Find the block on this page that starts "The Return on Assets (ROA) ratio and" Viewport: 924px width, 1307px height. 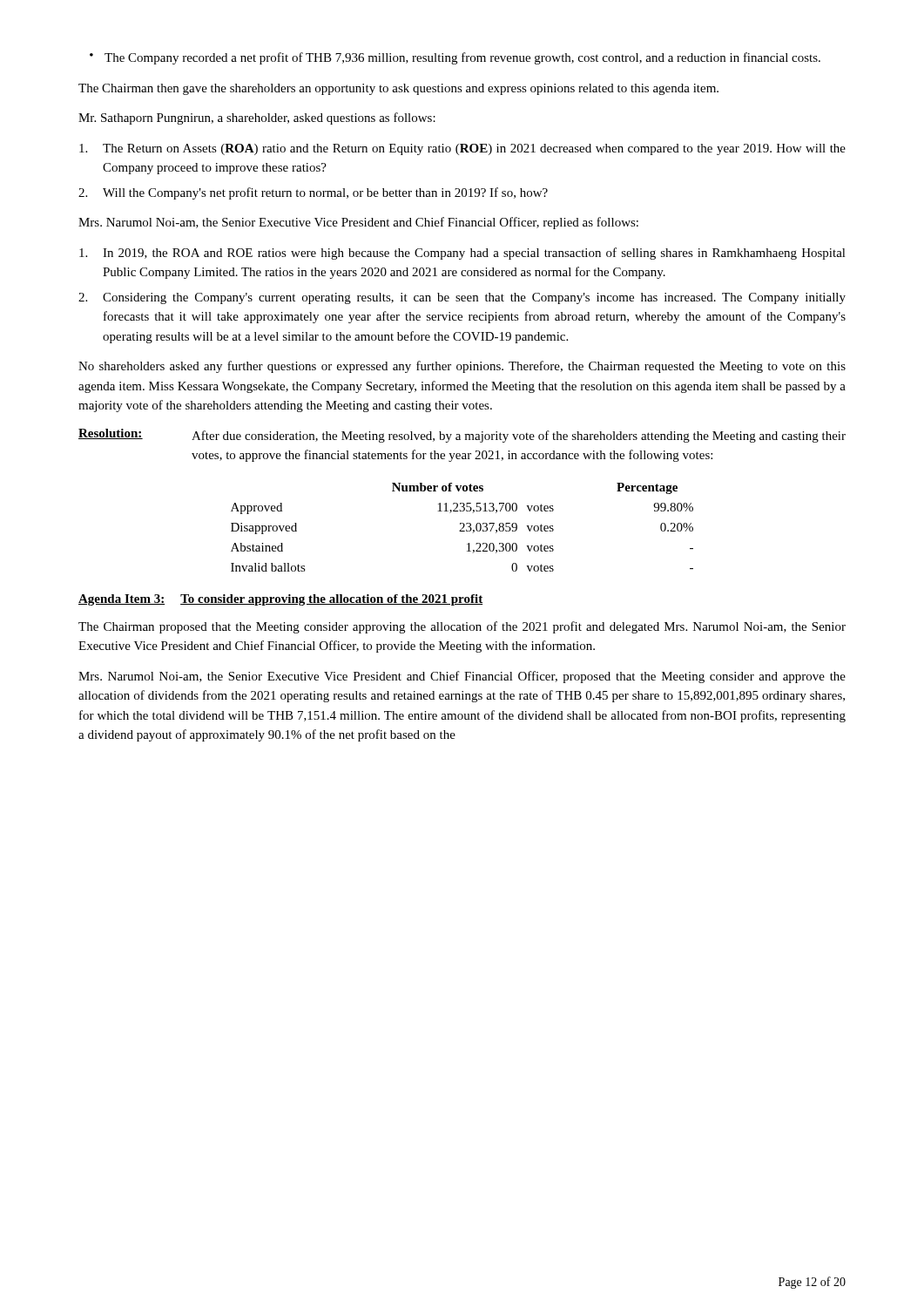(462, 158)
